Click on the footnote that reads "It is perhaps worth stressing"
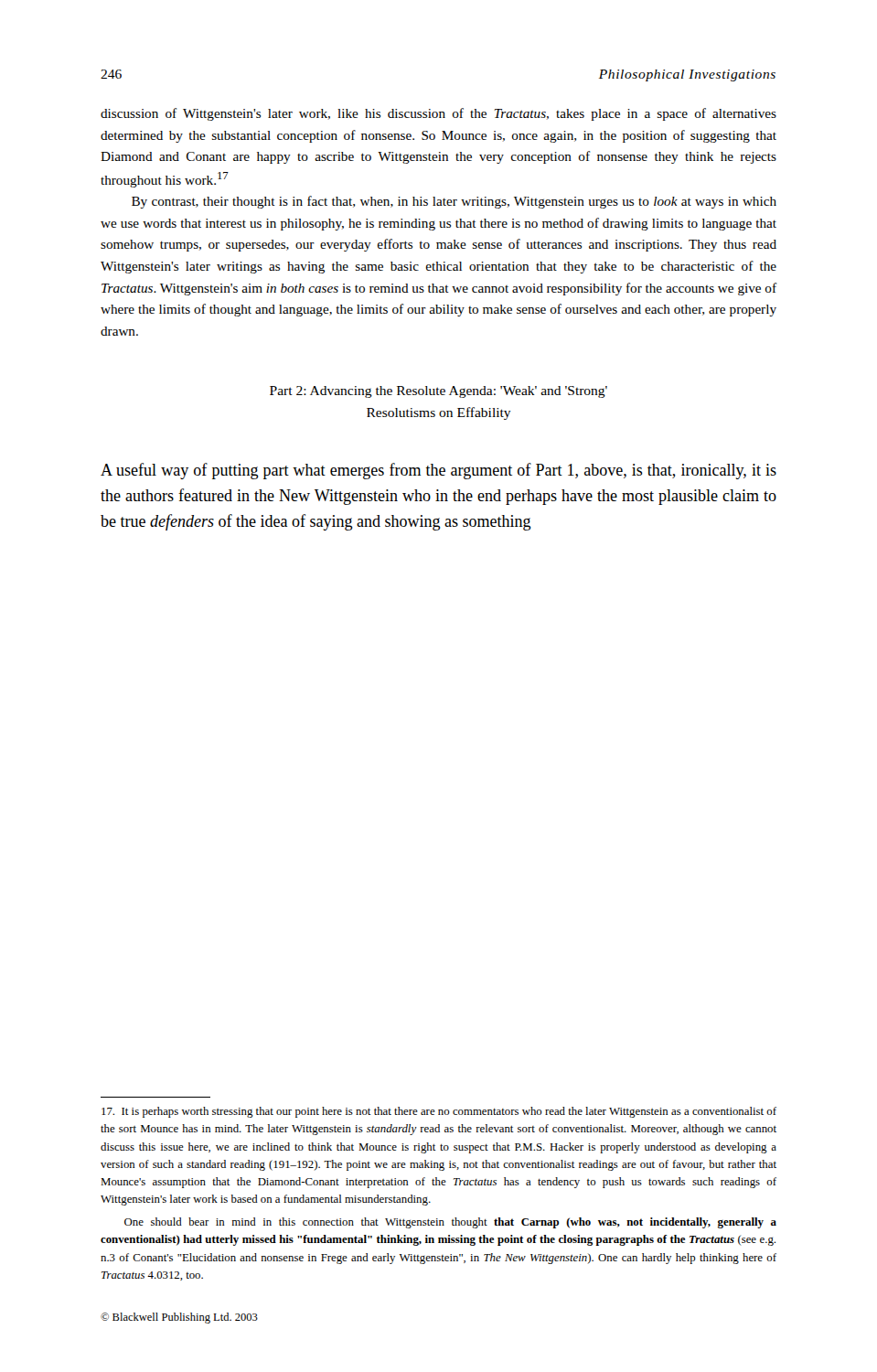Screen dimensions: 1372x877 click(x=438, y=1190)
